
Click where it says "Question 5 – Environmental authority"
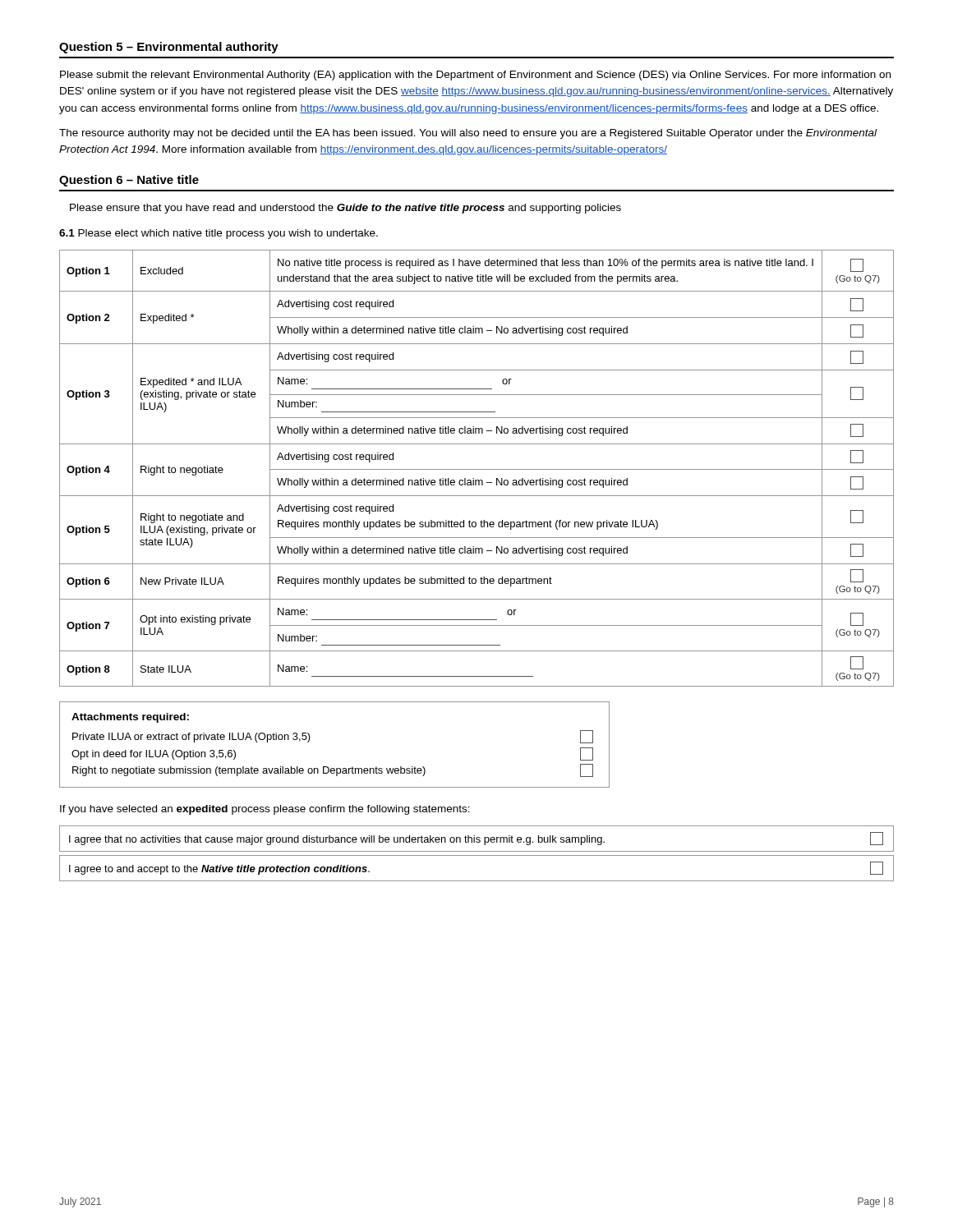click(169, 46)
